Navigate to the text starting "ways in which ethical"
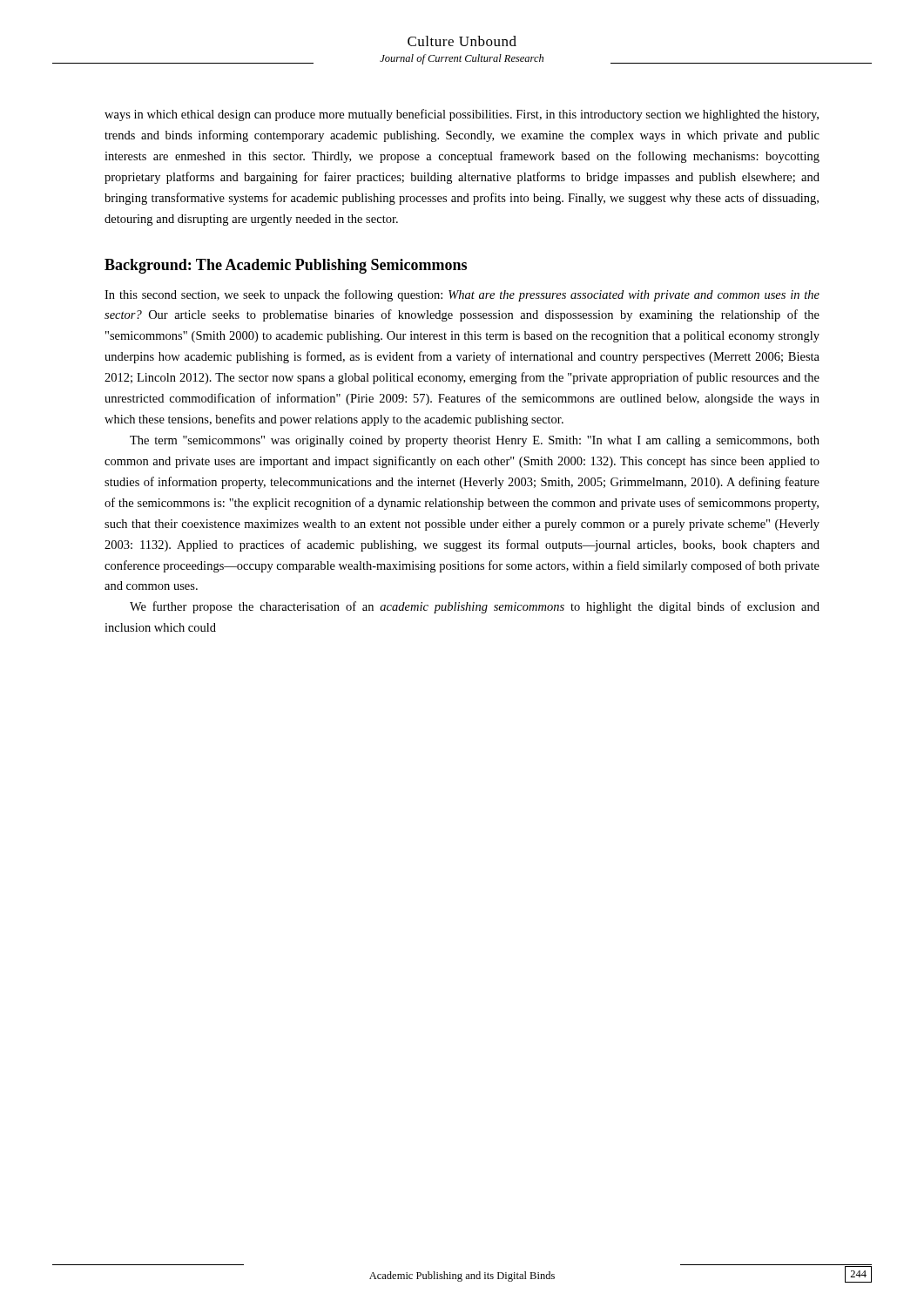Image resolution: width=924 pixels, height=1307 pixels. tap(462, 166)
